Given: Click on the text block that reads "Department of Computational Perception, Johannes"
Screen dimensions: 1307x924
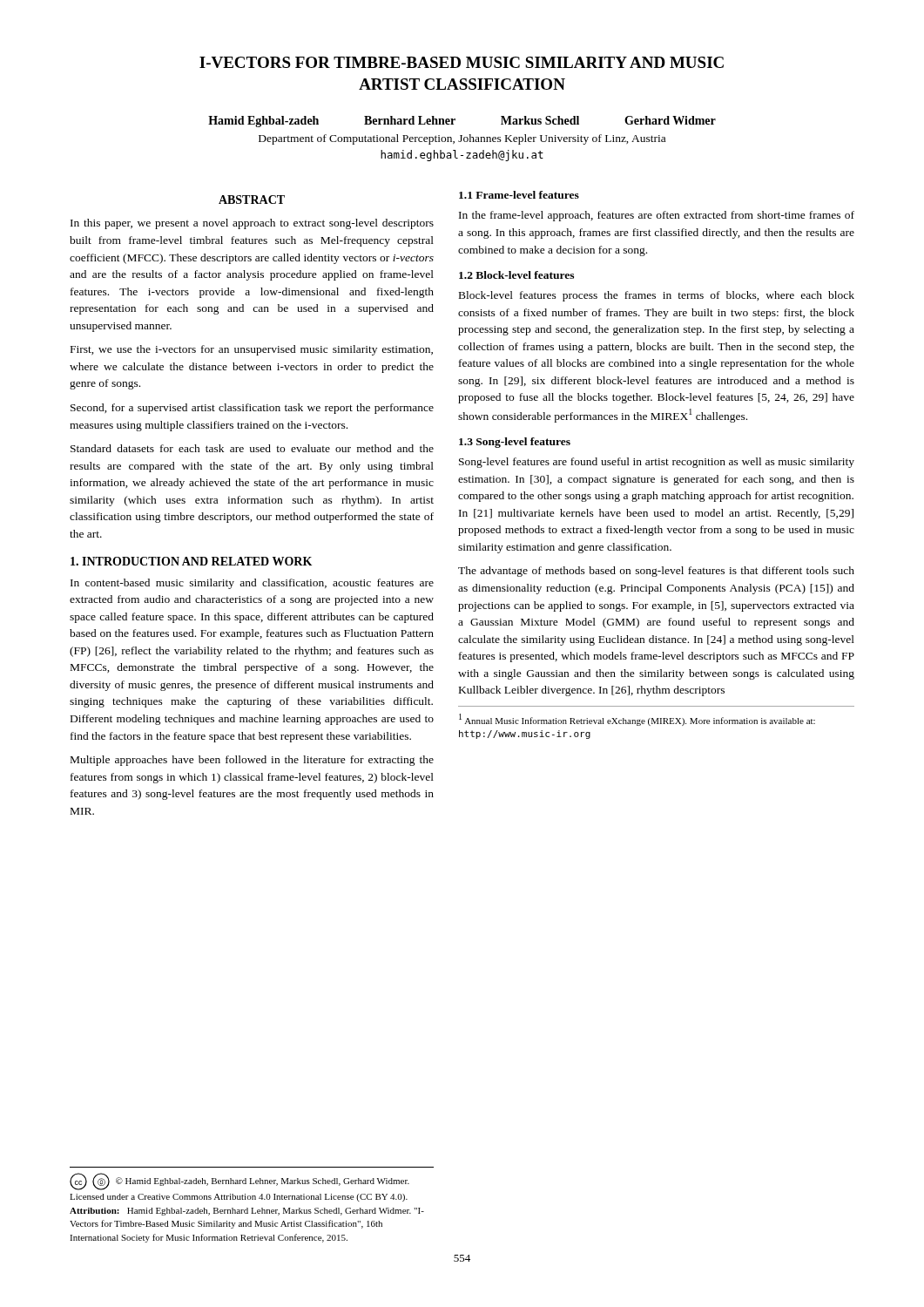Looking at the screenshot, I should tap(462, 138).
